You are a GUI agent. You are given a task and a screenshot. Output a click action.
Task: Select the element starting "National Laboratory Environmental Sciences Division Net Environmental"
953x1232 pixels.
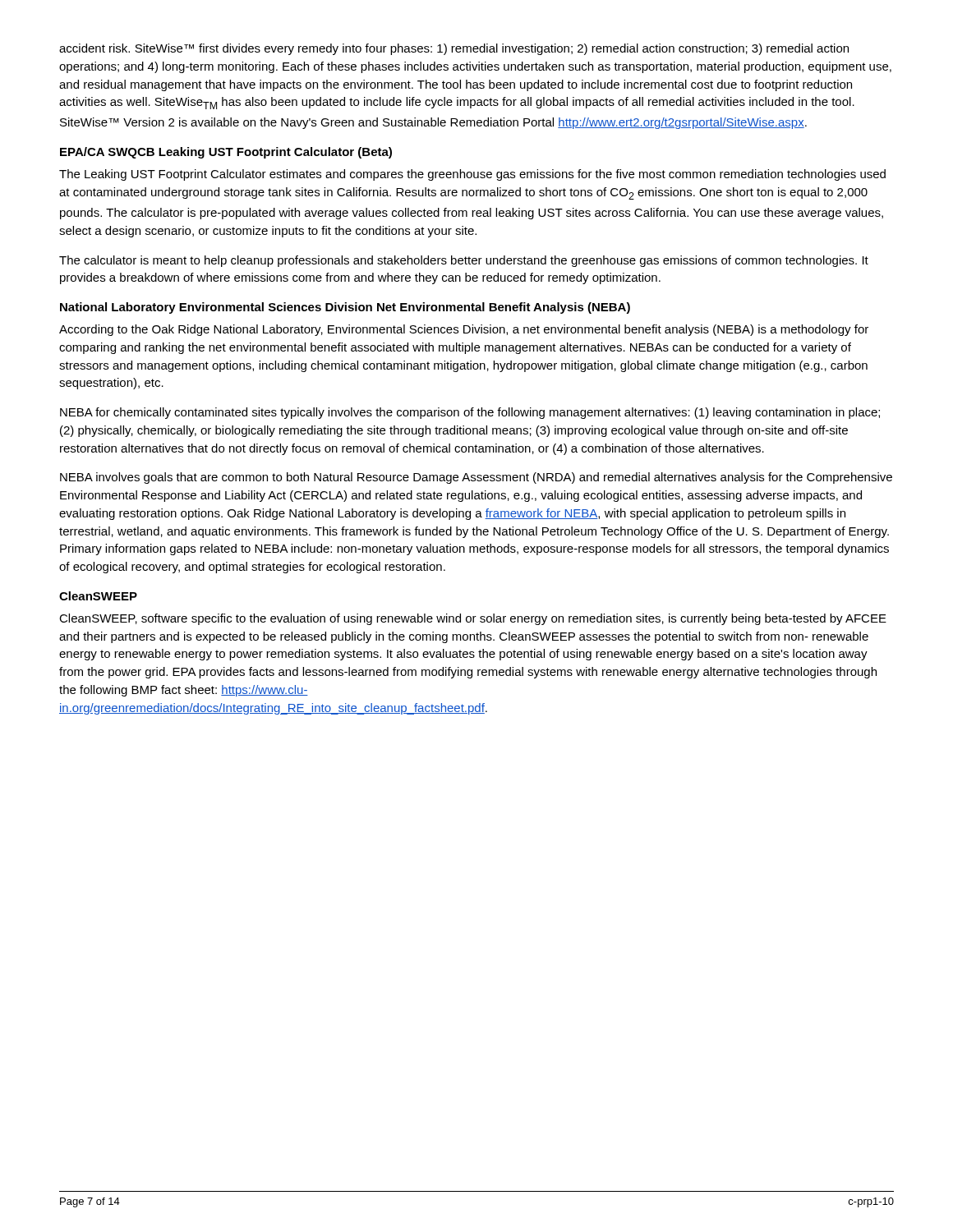pos(345,307)
